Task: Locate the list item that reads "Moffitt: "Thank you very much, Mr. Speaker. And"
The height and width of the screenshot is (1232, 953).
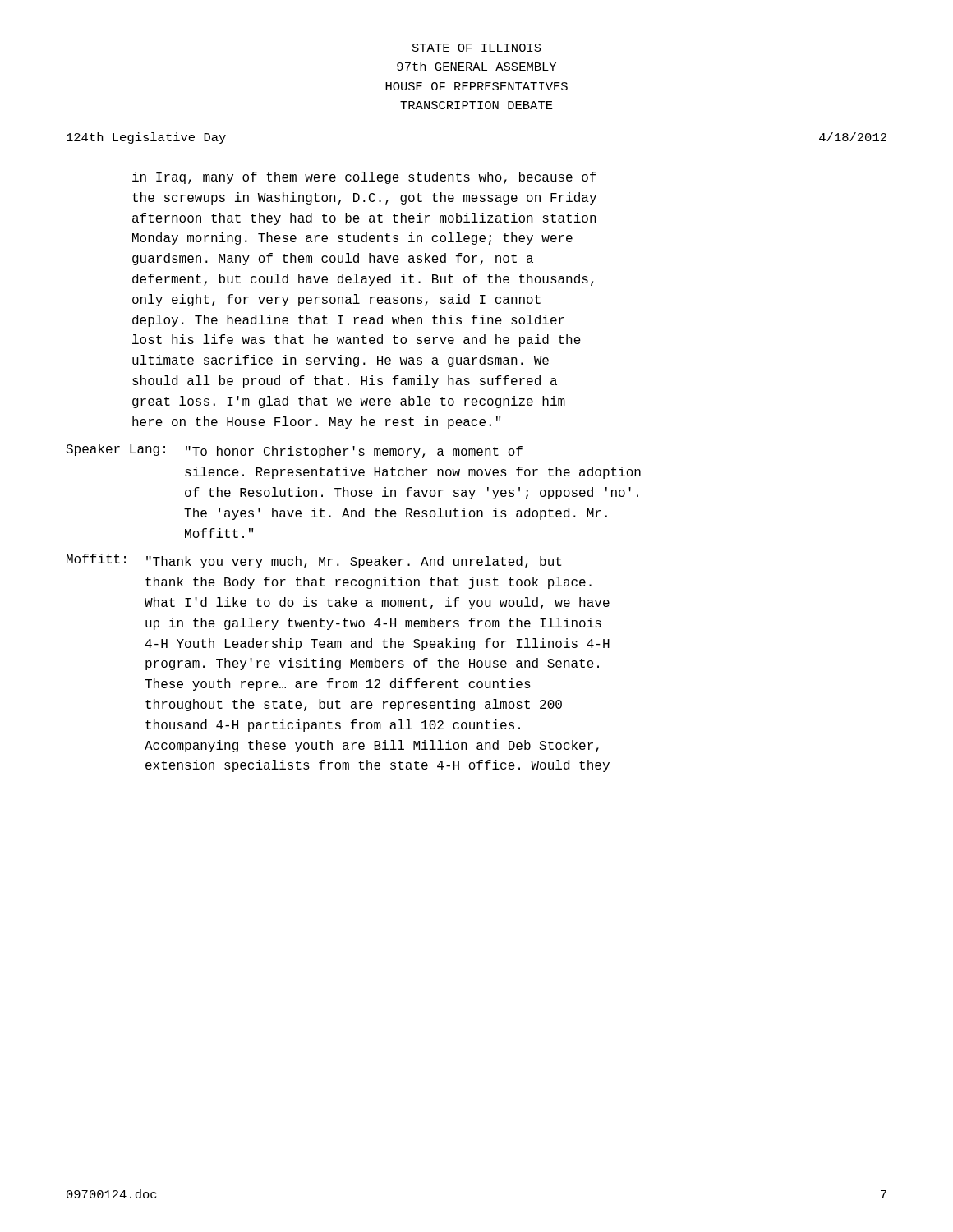Action: (468, 665)
